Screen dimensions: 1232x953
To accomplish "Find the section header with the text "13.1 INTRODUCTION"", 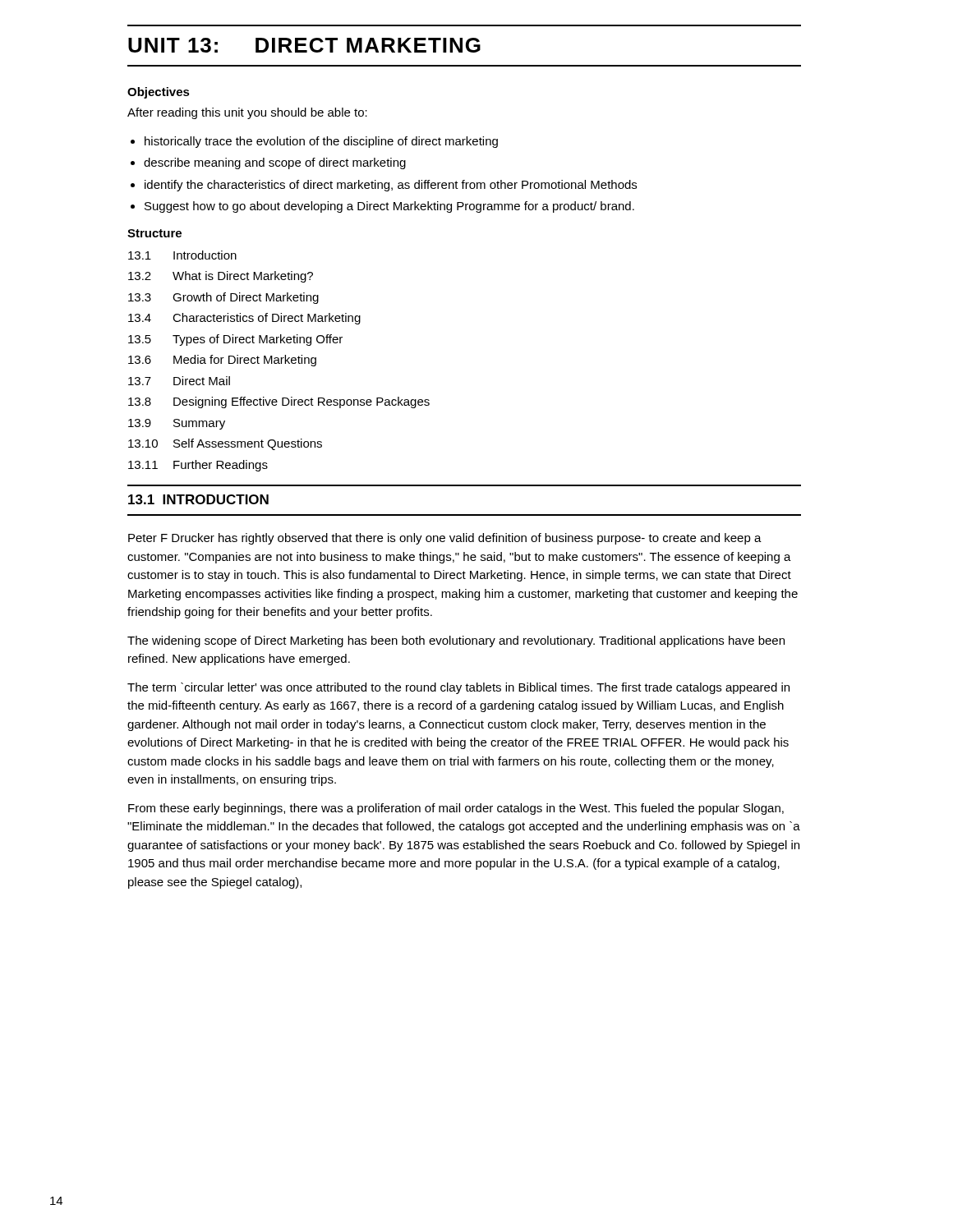I will 198,499.
